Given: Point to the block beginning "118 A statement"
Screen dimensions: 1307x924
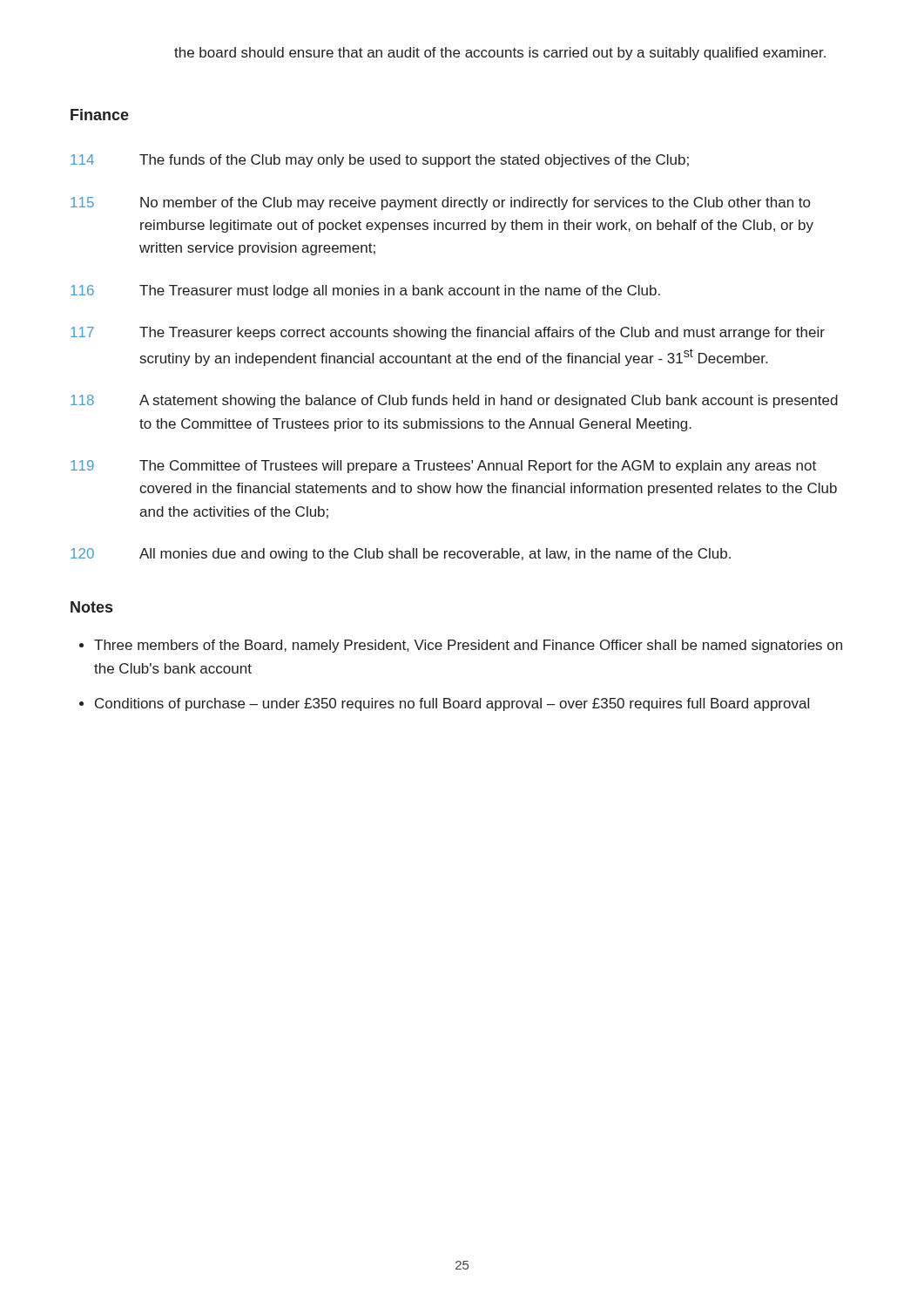Looking at the screenshot, I should point(462,413).
